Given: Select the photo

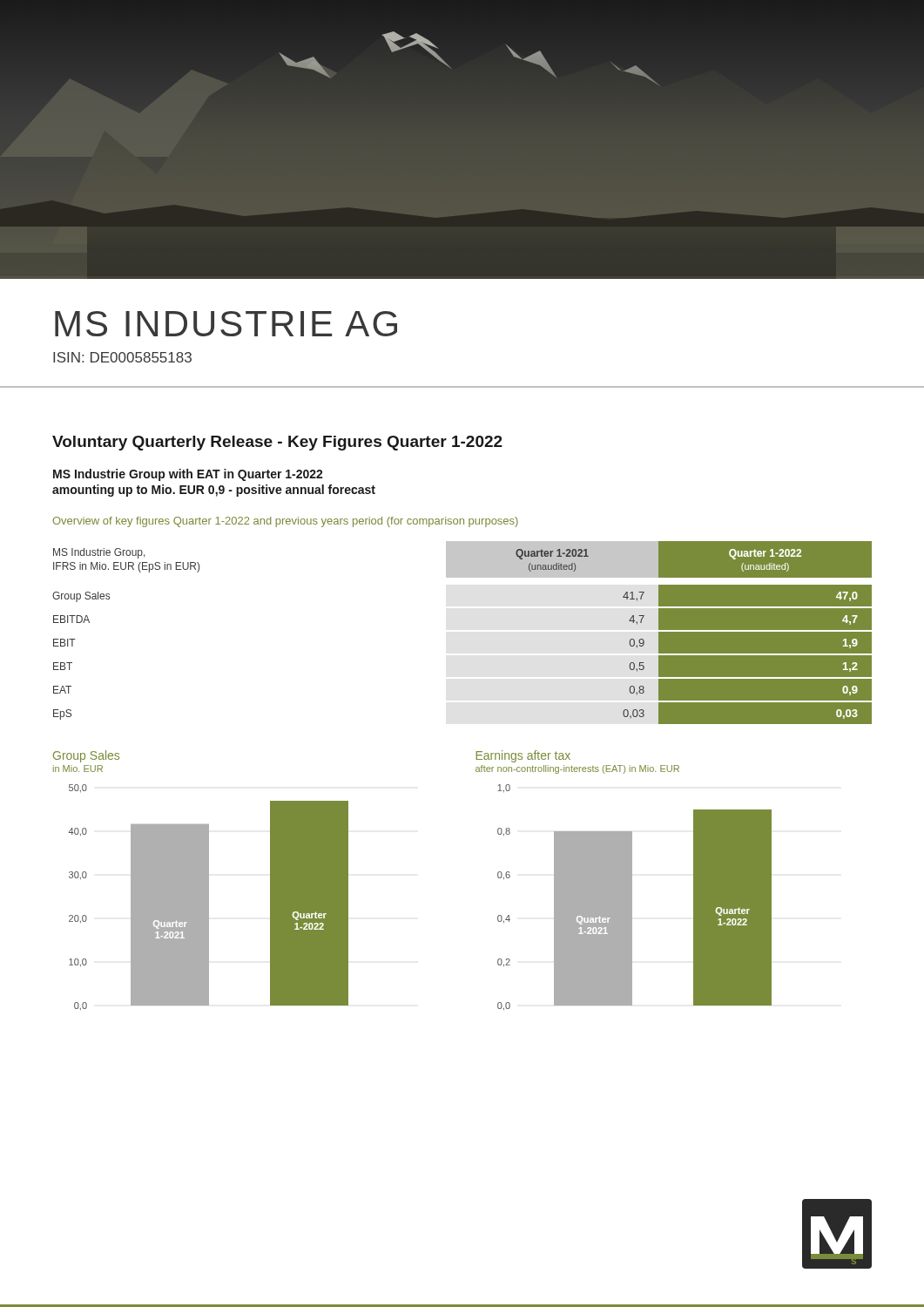Looking at the screenshot, I should [x=462, y=139].
